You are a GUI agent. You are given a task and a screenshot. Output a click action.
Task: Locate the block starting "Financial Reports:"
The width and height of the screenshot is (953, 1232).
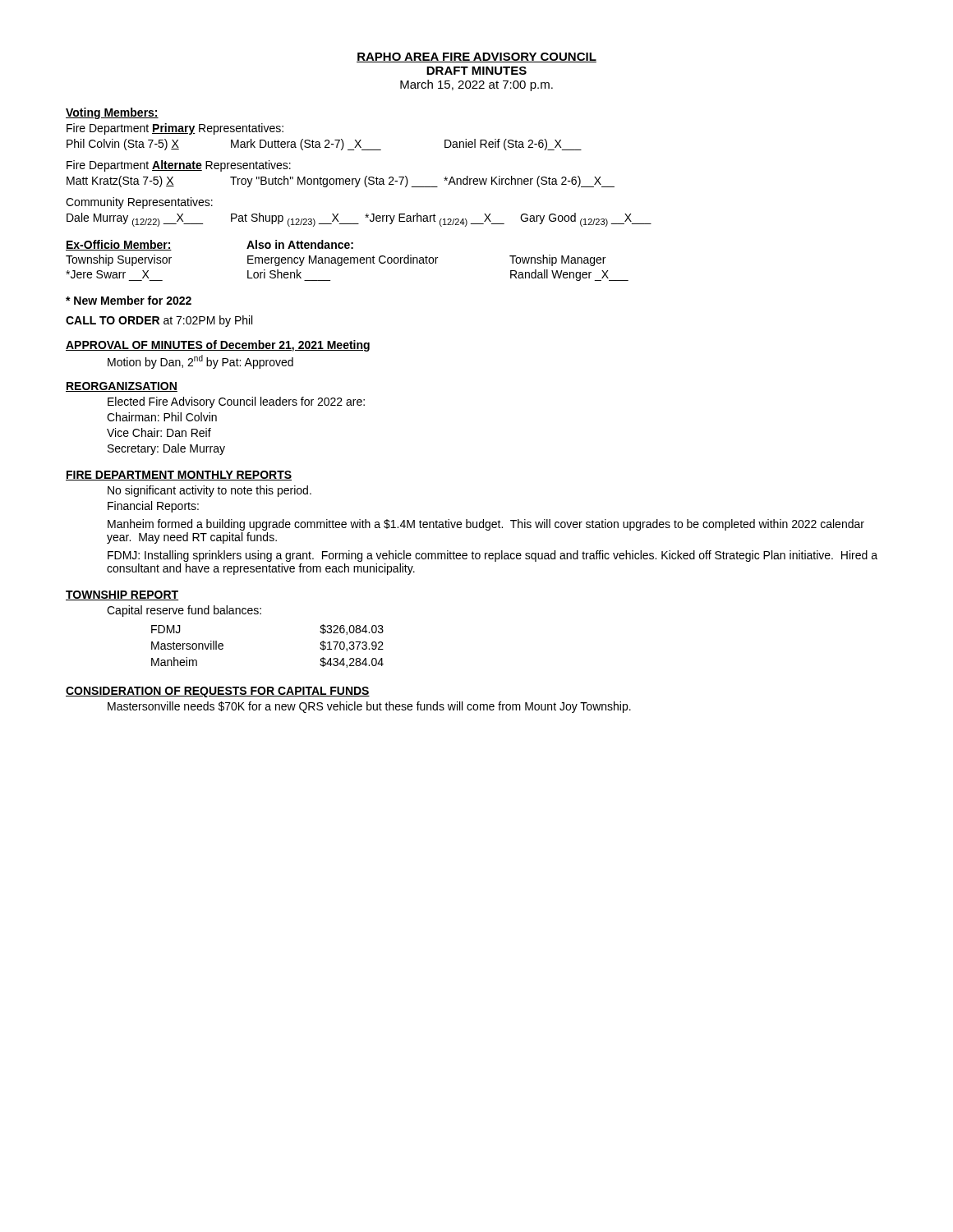coord(153,506)
